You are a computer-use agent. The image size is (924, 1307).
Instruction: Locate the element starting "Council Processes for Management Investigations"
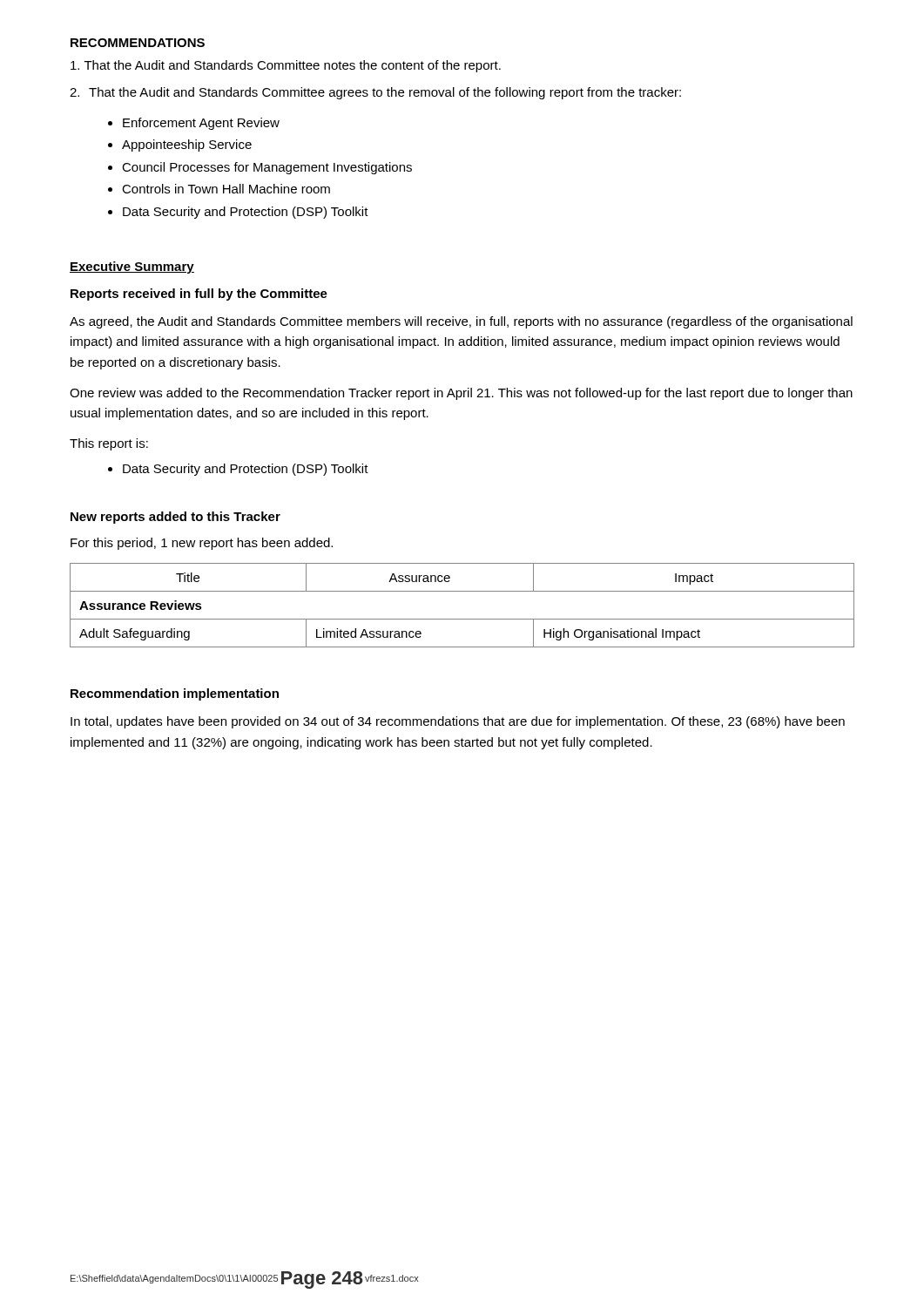(x=267, y=166)
